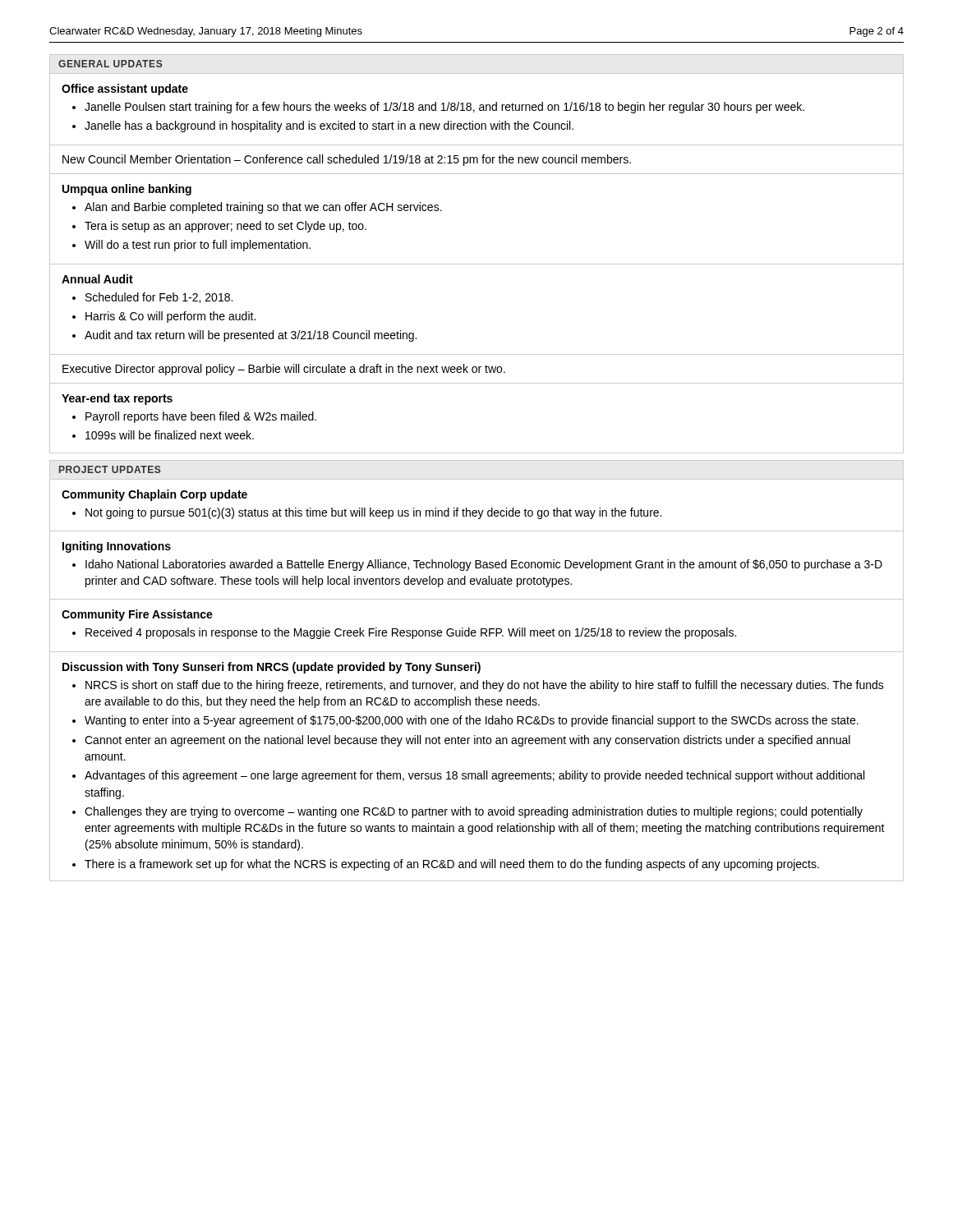
Task: Click on the text that says "Office assistant update"
Action: tap(125, 89)
